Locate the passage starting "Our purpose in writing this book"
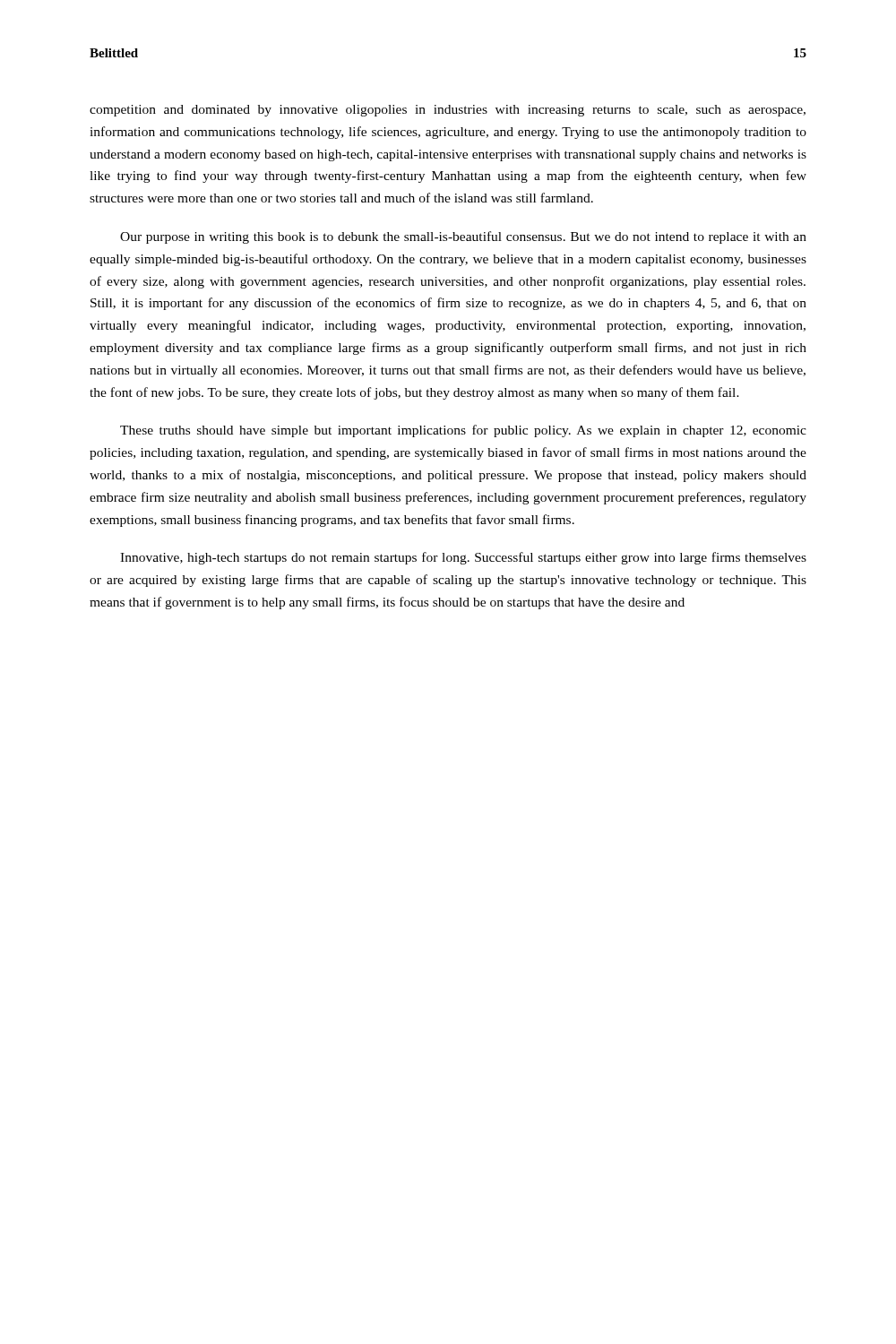The image size is (896, 1344). coord(448,314)
